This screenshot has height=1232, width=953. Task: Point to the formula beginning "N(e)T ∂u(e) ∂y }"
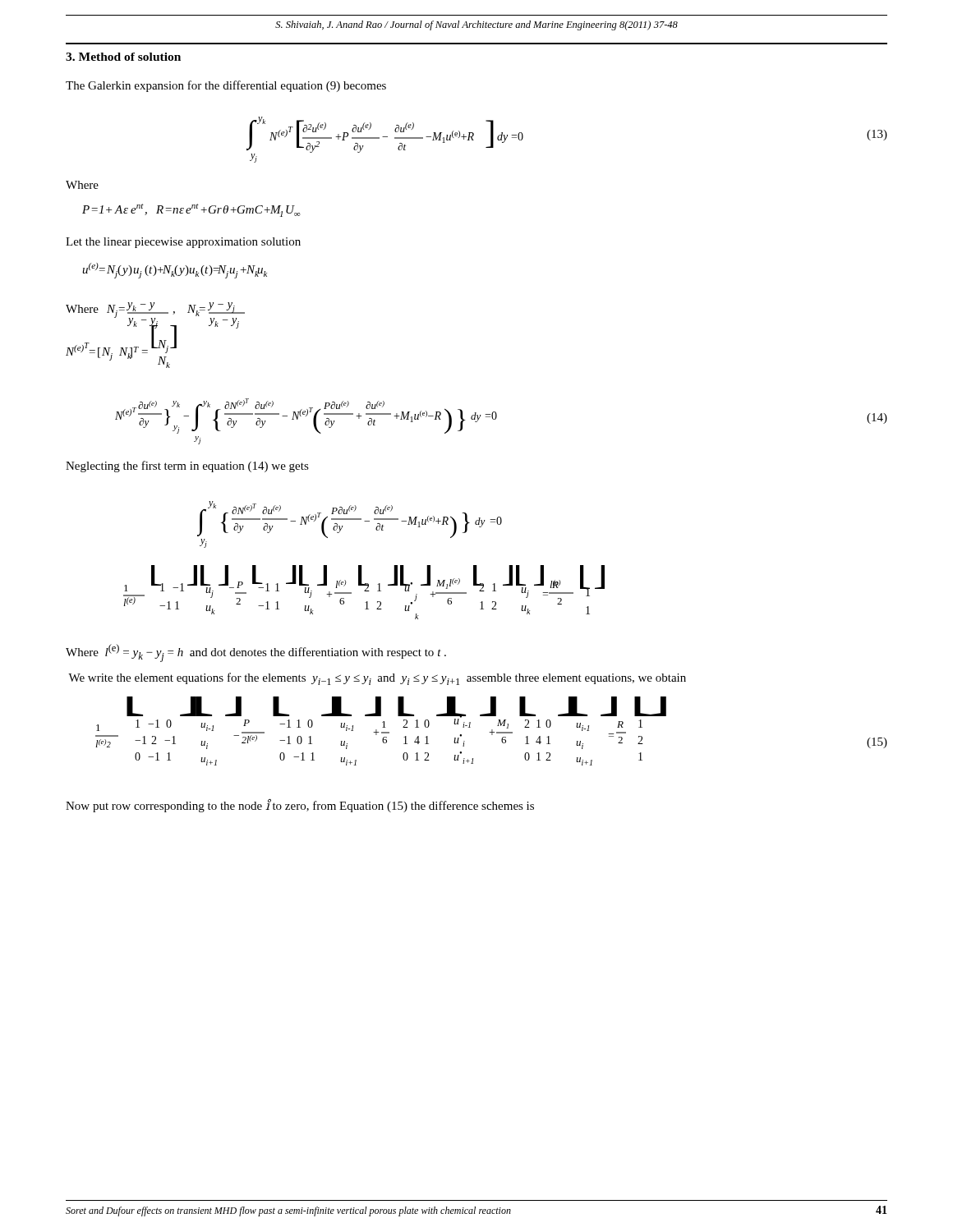476,418
